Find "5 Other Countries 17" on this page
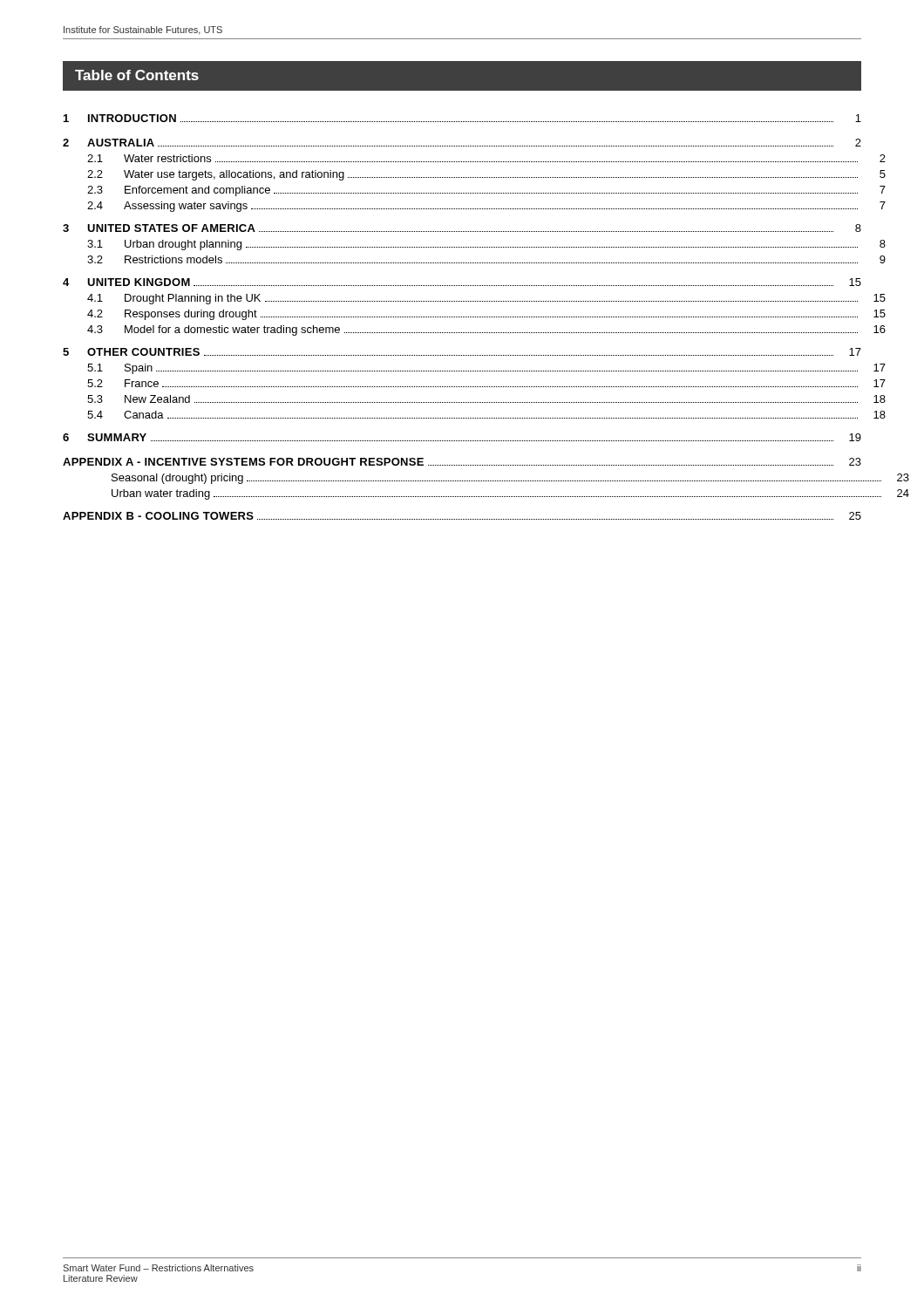Screen dimensions: 1308x924 pos(462,351)
